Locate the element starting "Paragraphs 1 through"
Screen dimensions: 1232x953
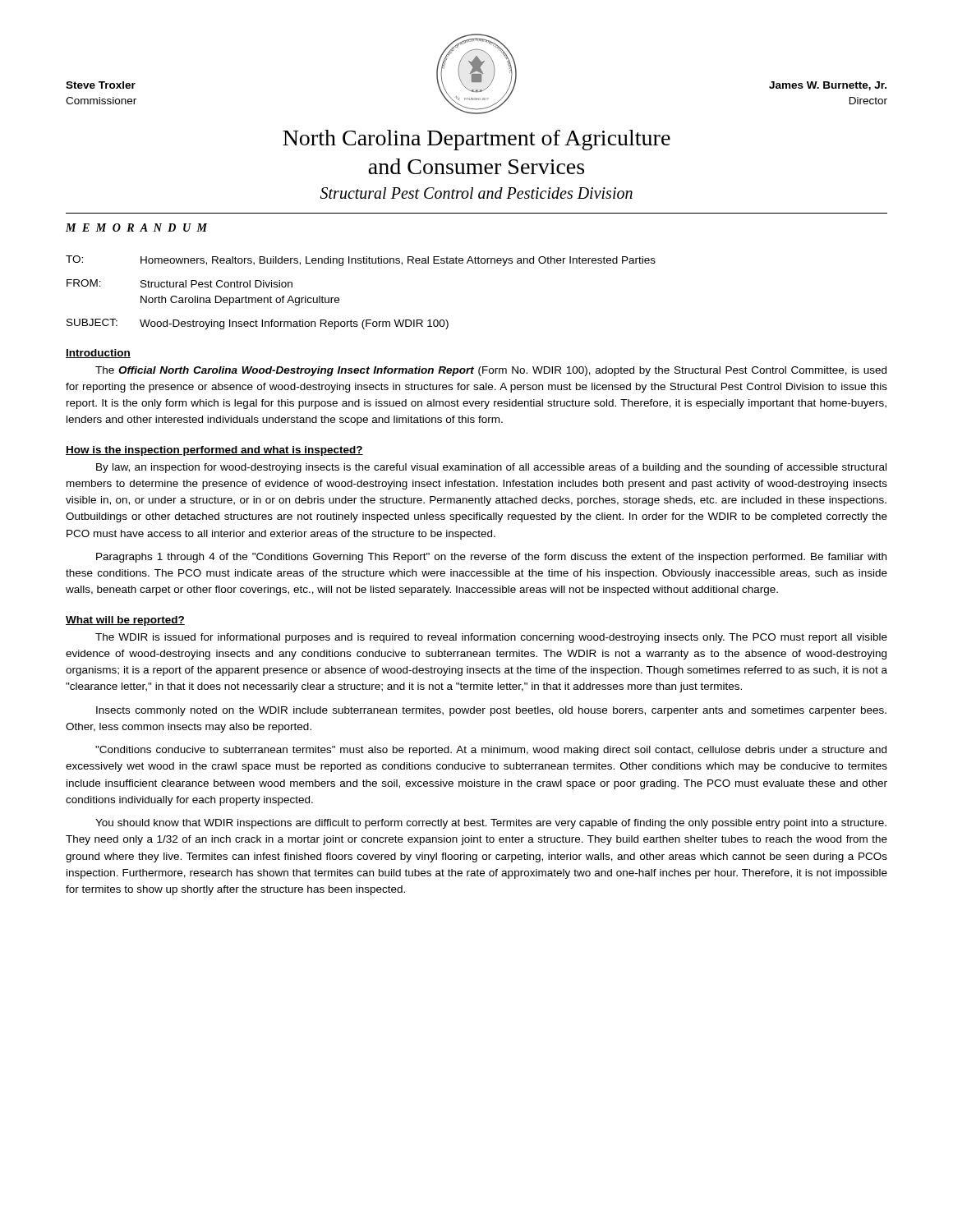476,573
